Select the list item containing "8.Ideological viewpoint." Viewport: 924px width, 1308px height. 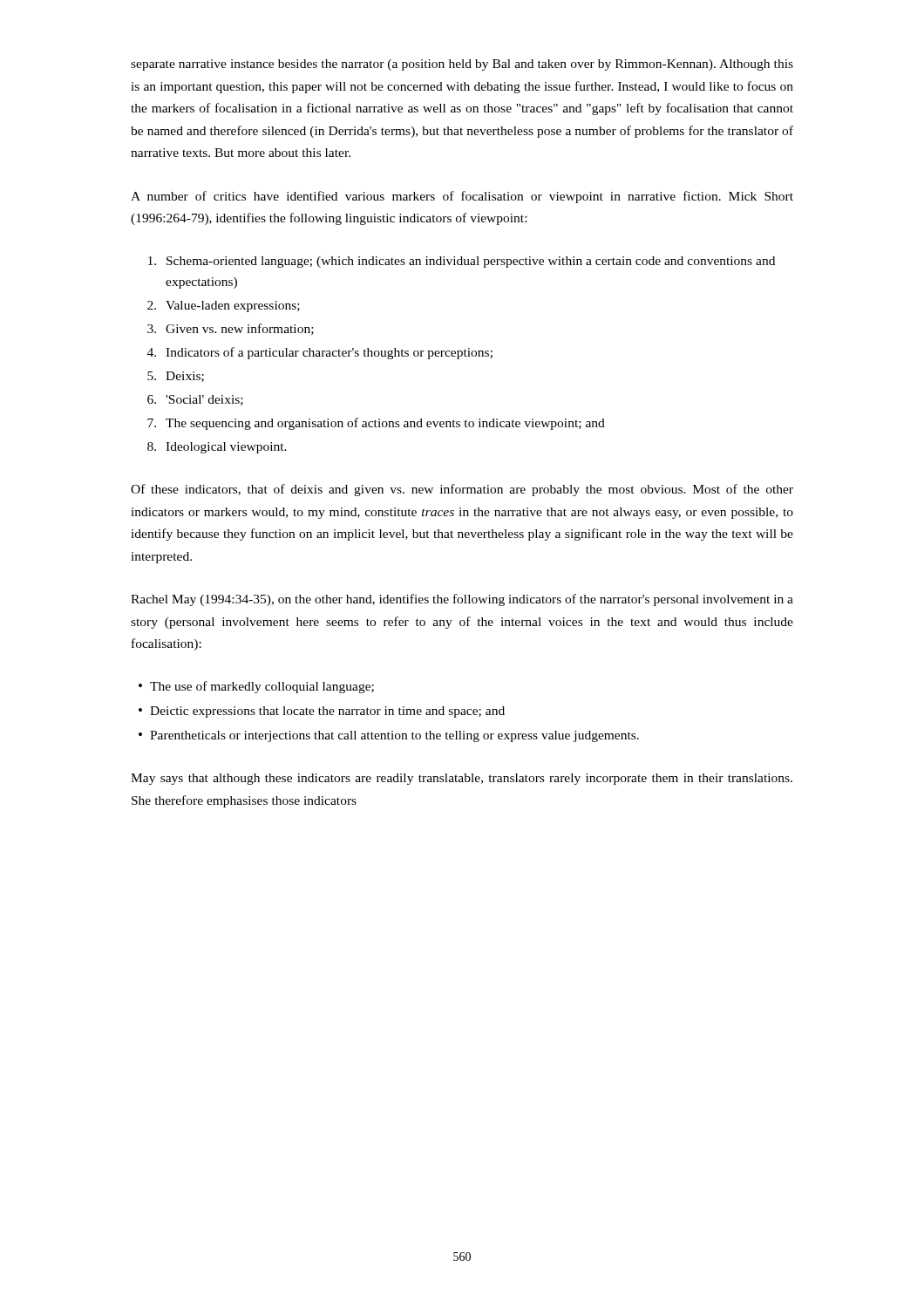[217, 448]
